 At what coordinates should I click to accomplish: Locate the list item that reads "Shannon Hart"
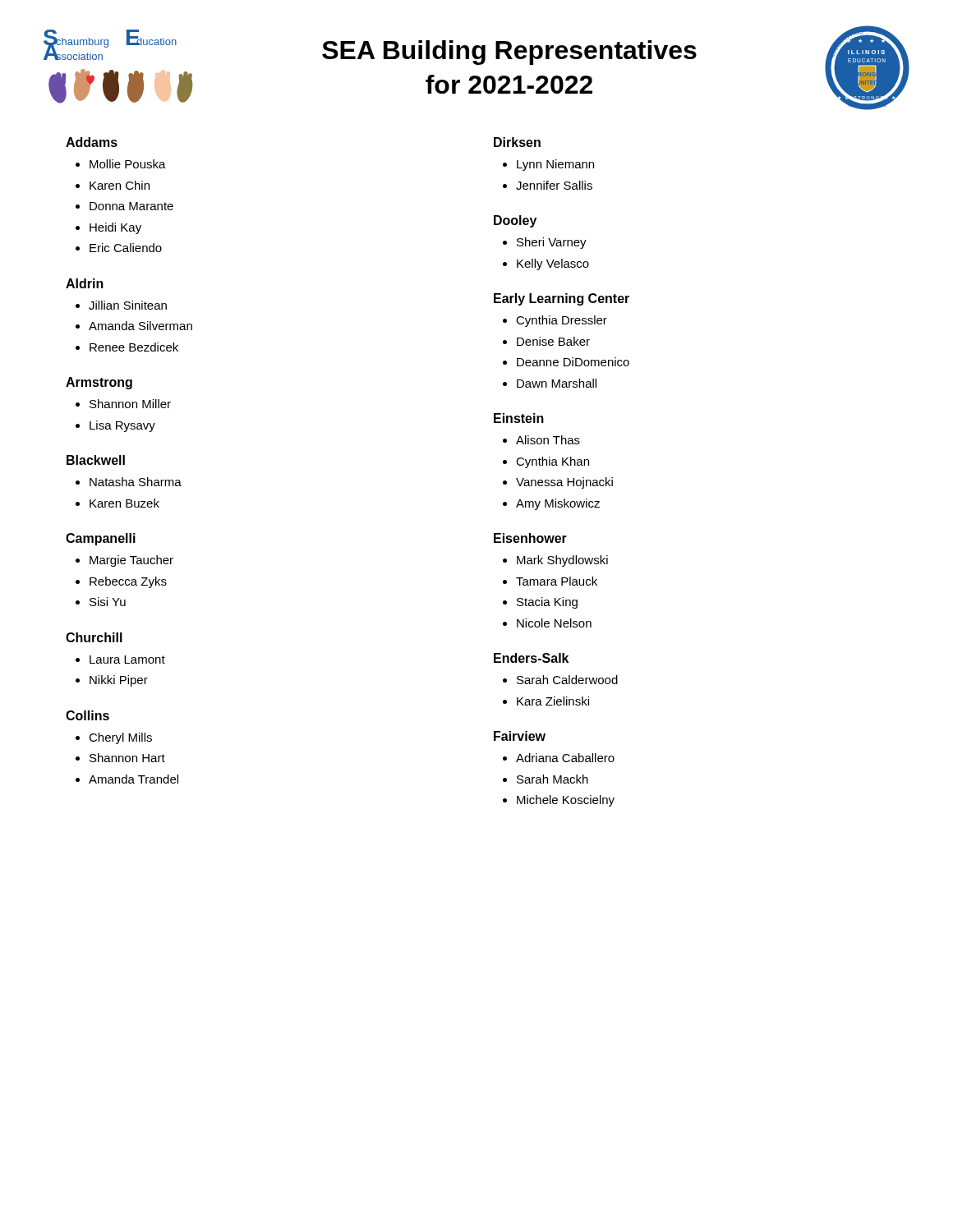pyautogui.click(x=127, y=758)
